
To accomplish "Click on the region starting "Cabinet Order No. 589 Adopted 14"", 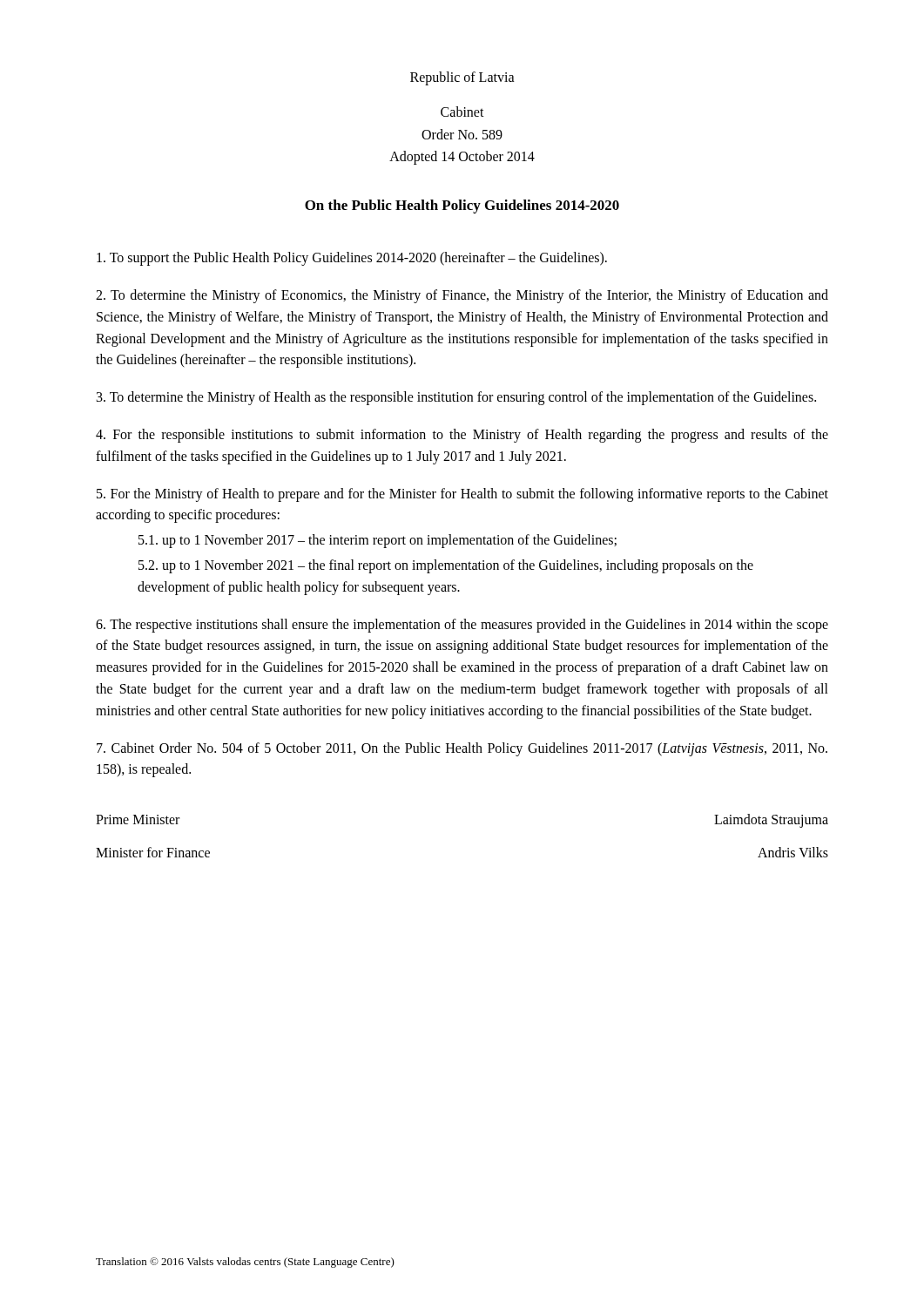I will click(462, 134).
